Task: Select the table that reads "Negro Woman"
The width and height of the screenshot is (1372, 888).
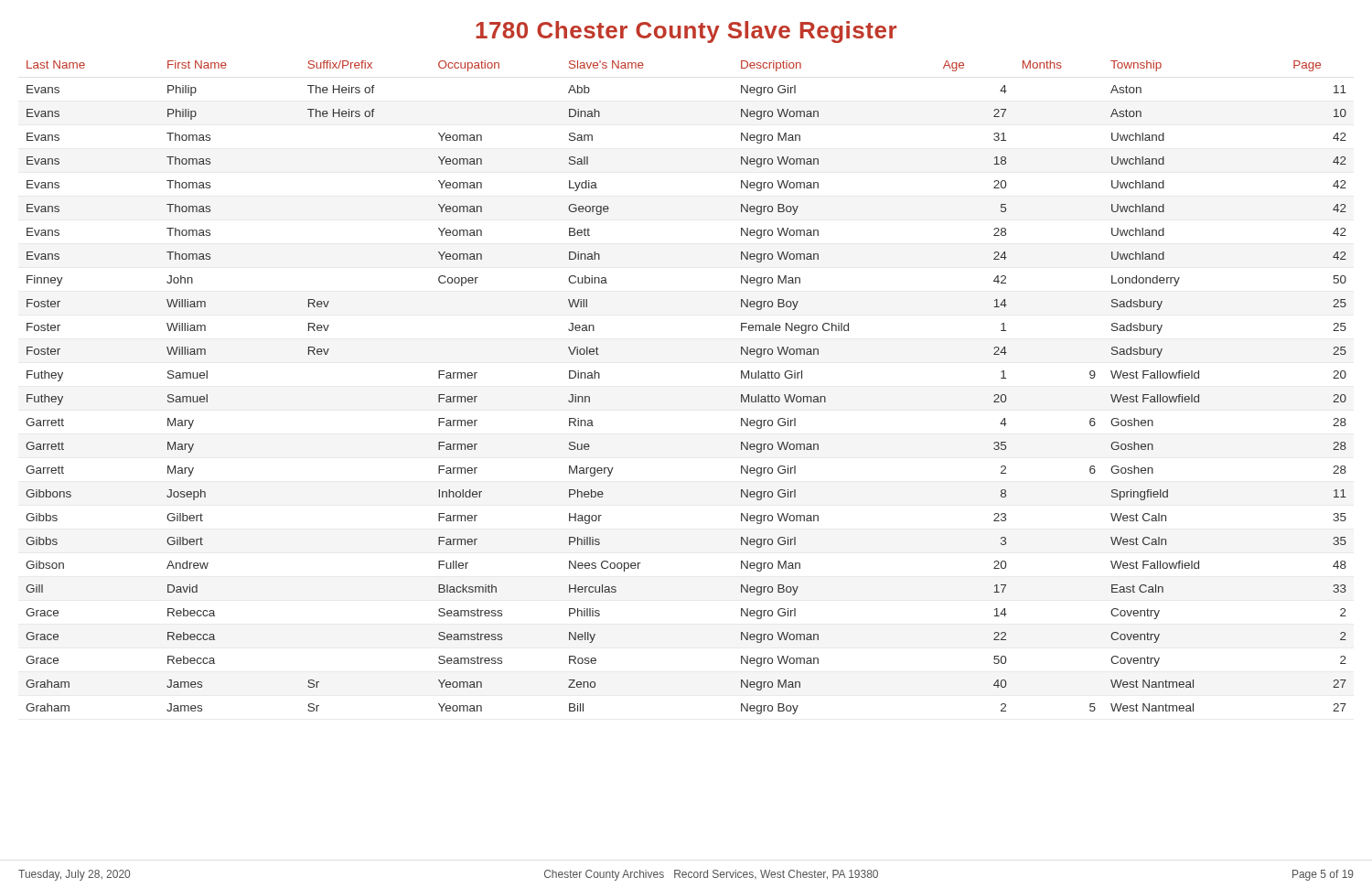Action: (x=686, y=387)
